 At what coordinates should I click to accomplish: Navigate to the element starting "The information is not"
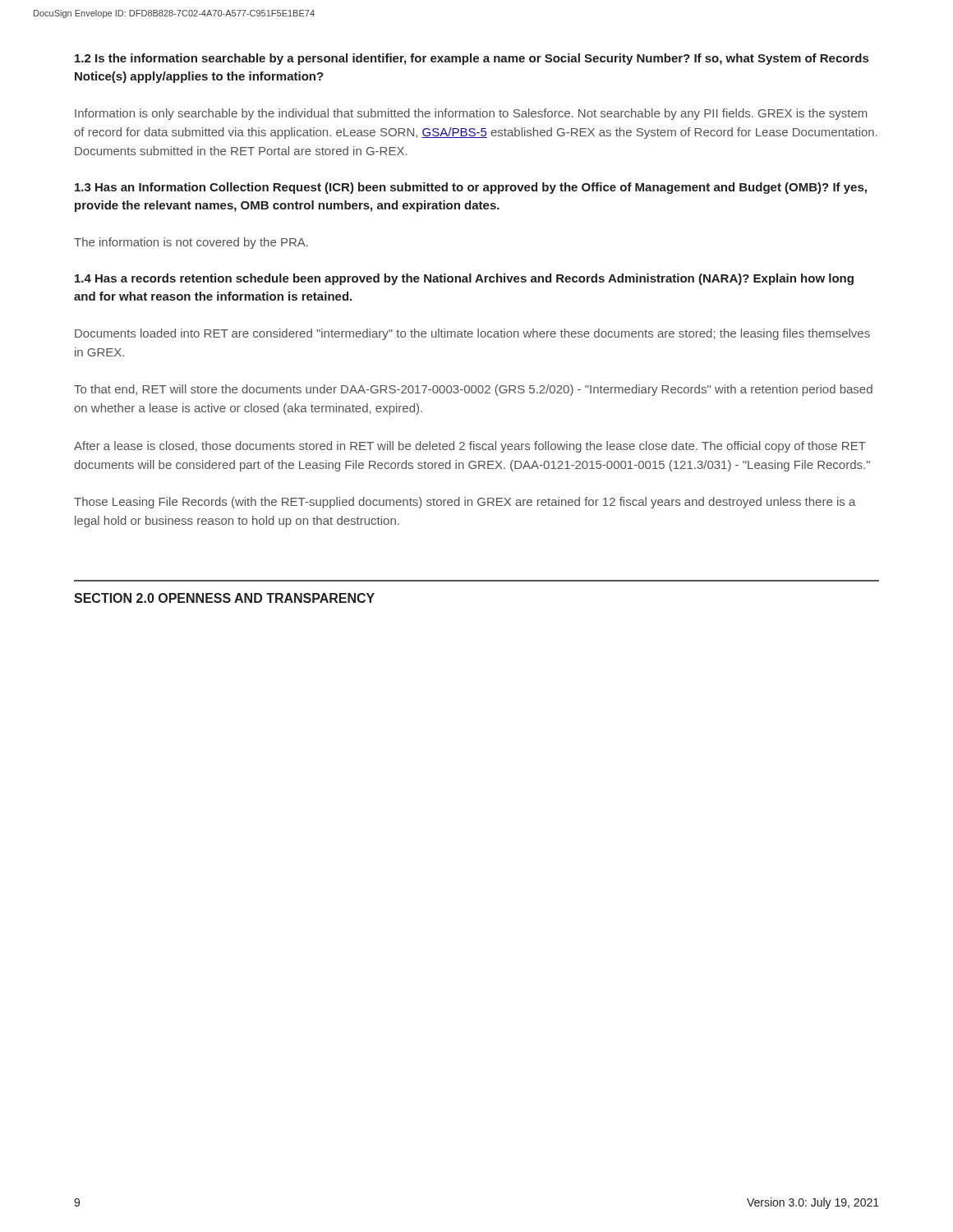click(191, 242)
